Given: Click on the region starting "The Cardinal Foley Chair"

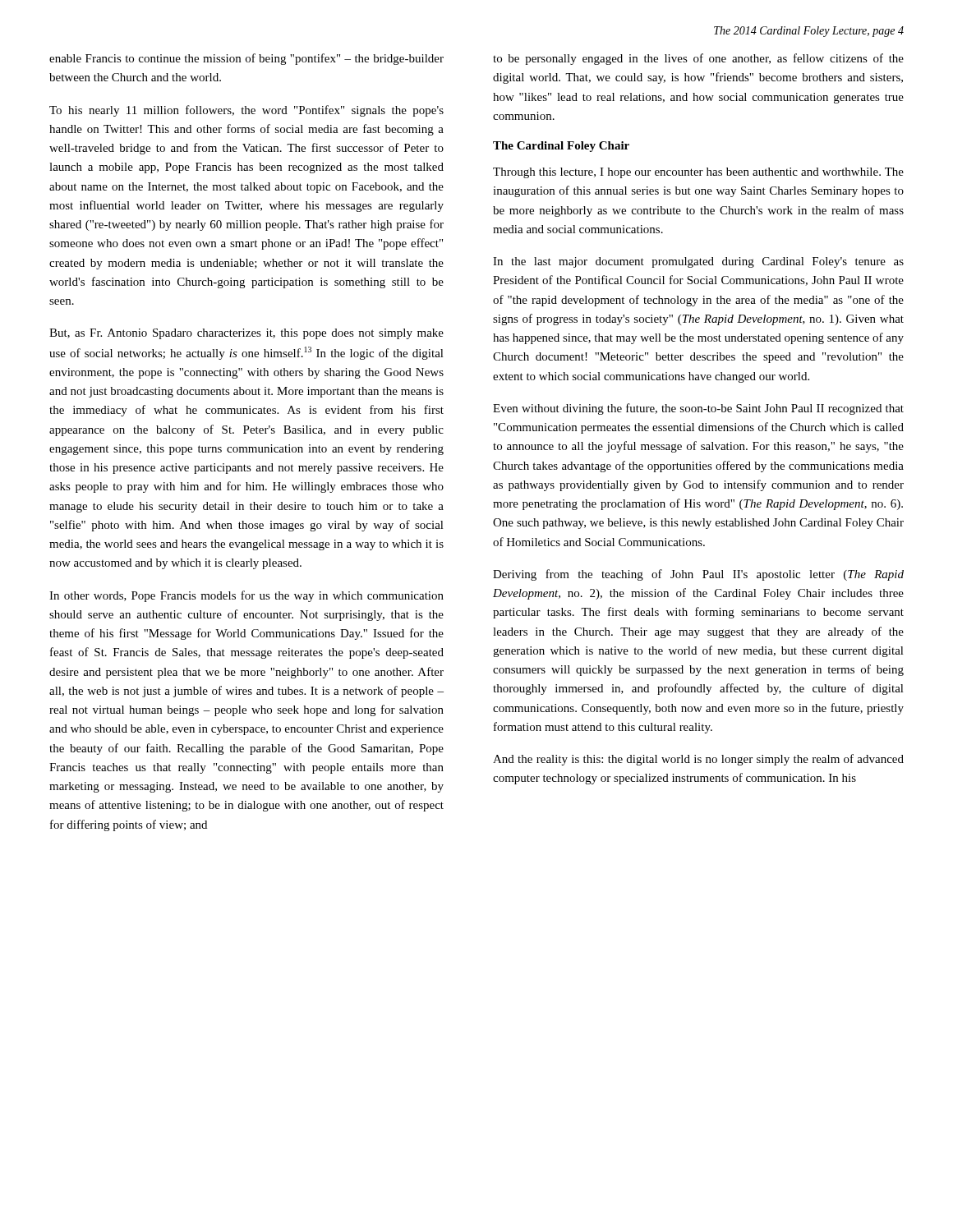Looking at the screenshot, I should 561,145.
